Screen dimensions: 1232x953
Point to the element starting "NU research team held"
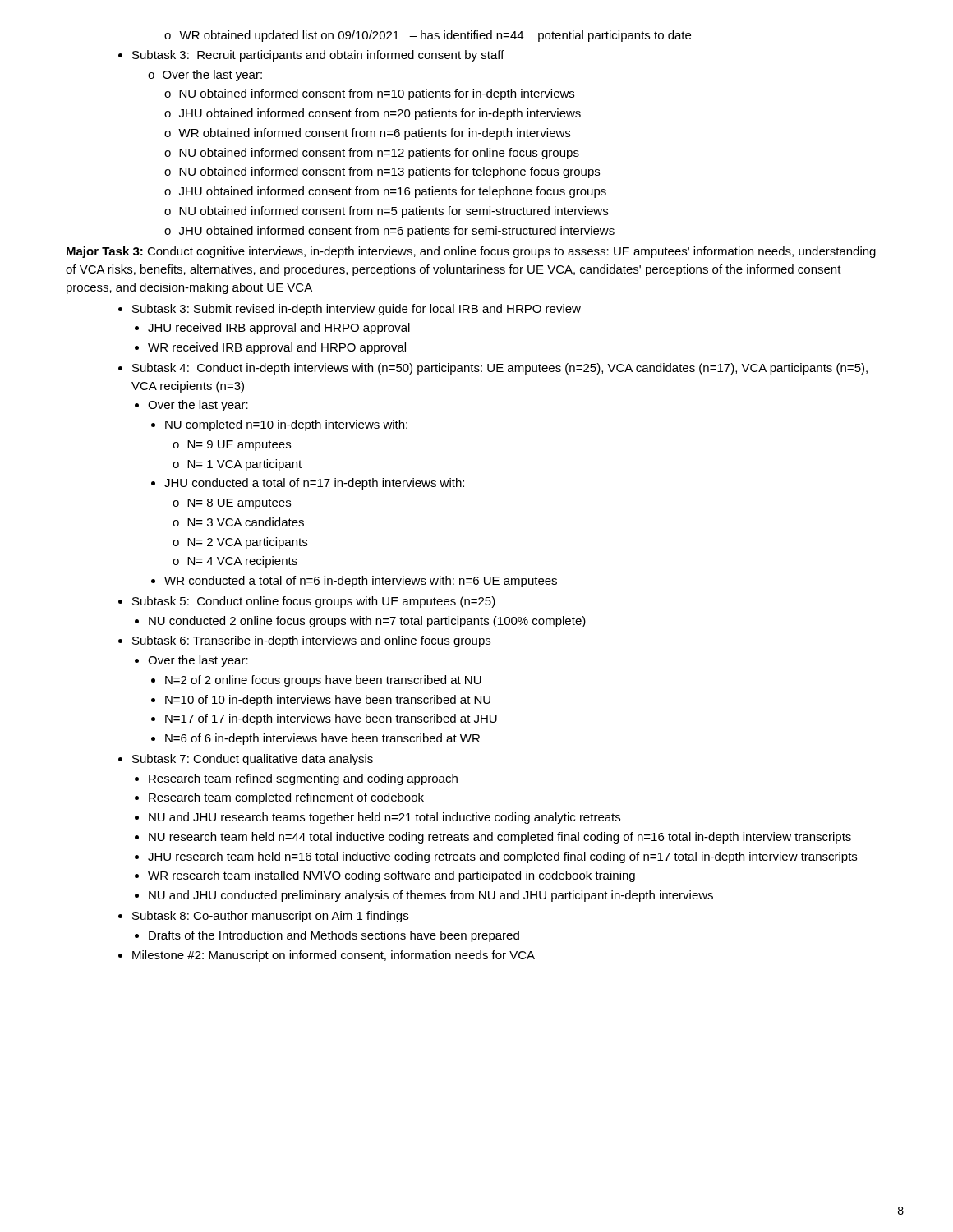[x=509, y=837]
